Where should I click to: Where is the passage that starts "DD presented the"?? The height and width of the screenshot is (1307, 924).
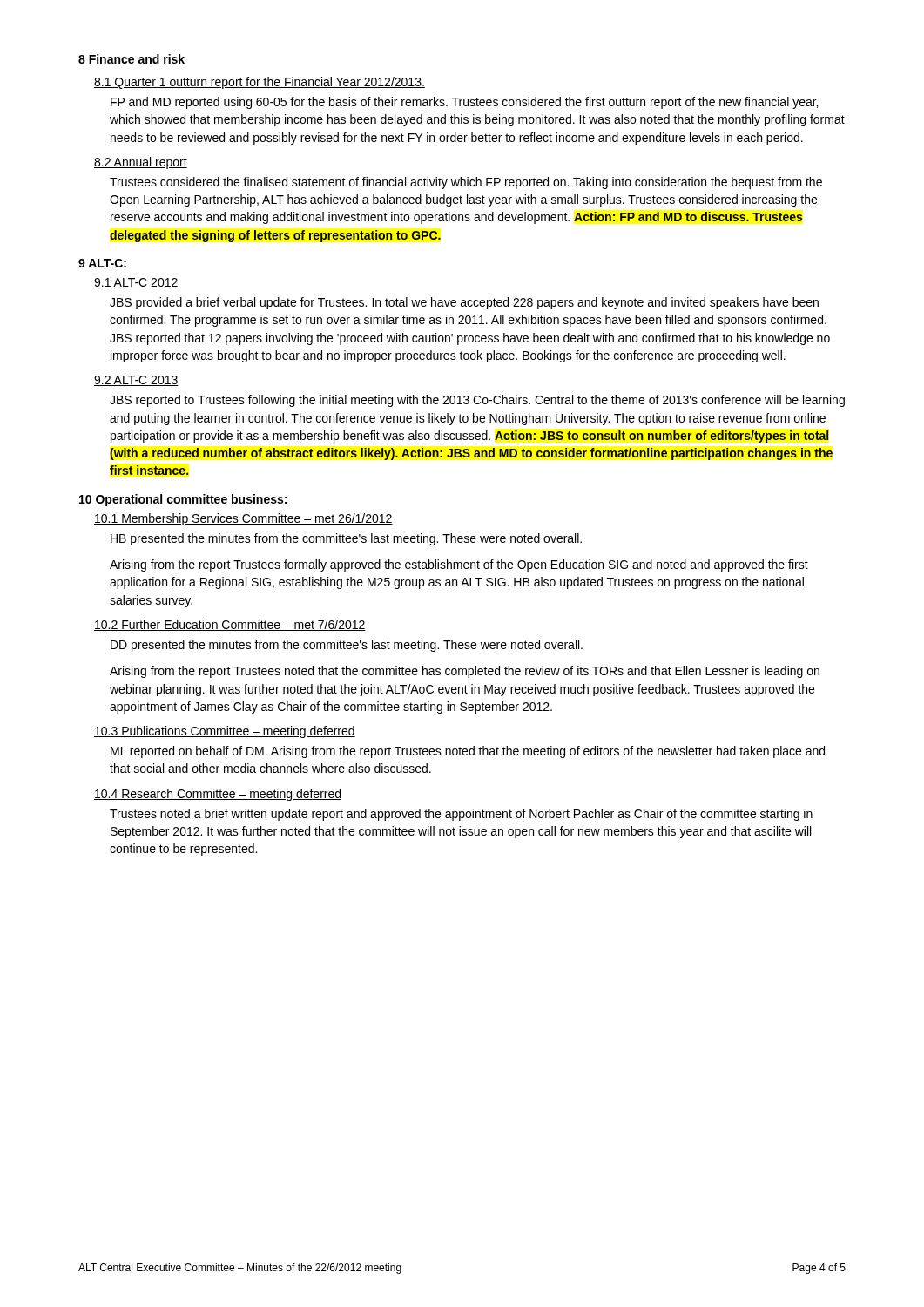[347, 645]
